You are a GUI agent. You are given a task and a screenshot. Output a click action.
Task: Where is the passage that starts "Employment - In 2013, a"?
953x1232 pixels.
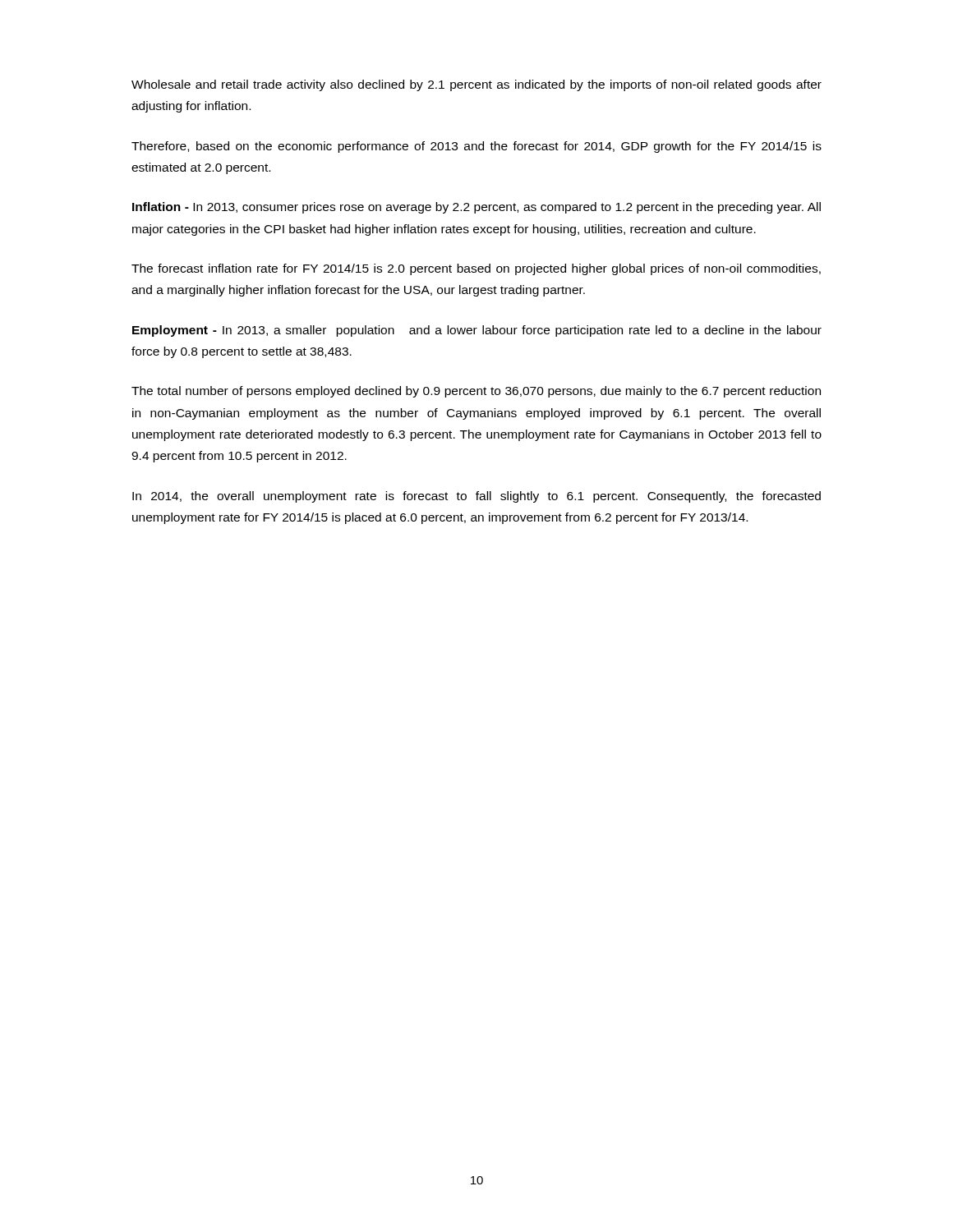click(476, 340)
